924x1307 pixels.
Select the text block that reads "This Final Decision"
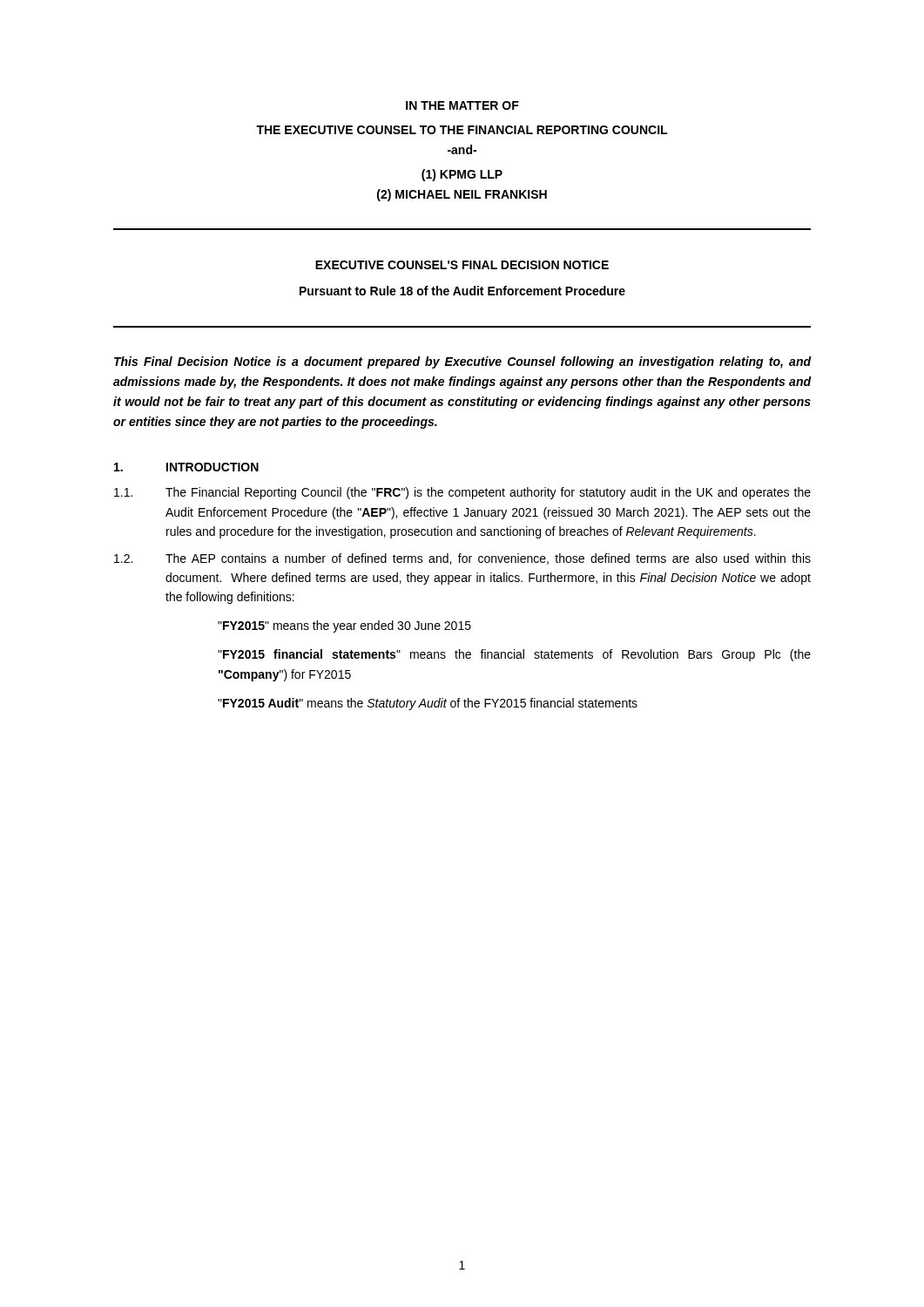(462, 392)
